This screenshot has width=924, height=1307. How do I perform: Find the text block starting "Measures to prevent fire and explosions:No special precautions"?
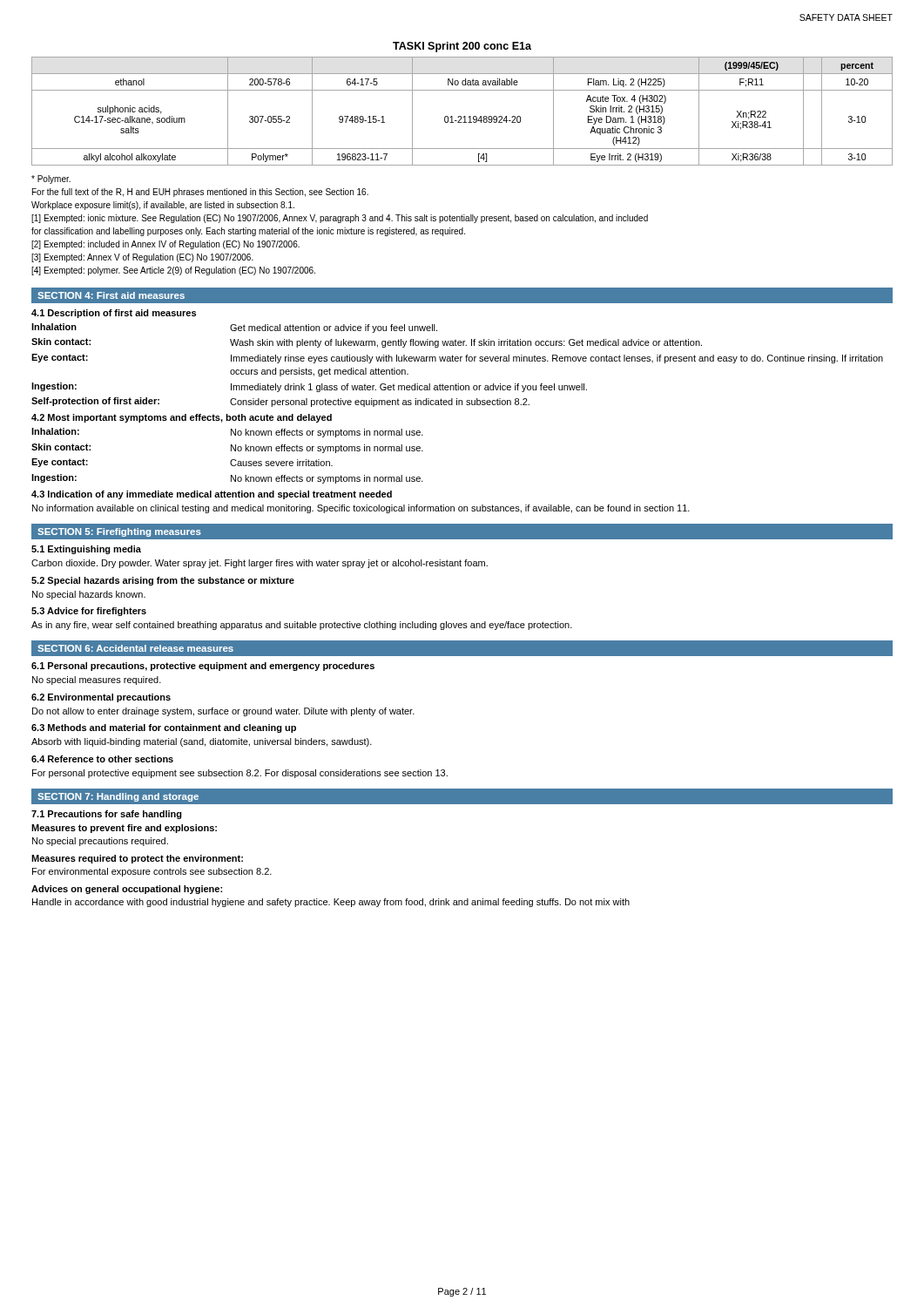[125, 835]
